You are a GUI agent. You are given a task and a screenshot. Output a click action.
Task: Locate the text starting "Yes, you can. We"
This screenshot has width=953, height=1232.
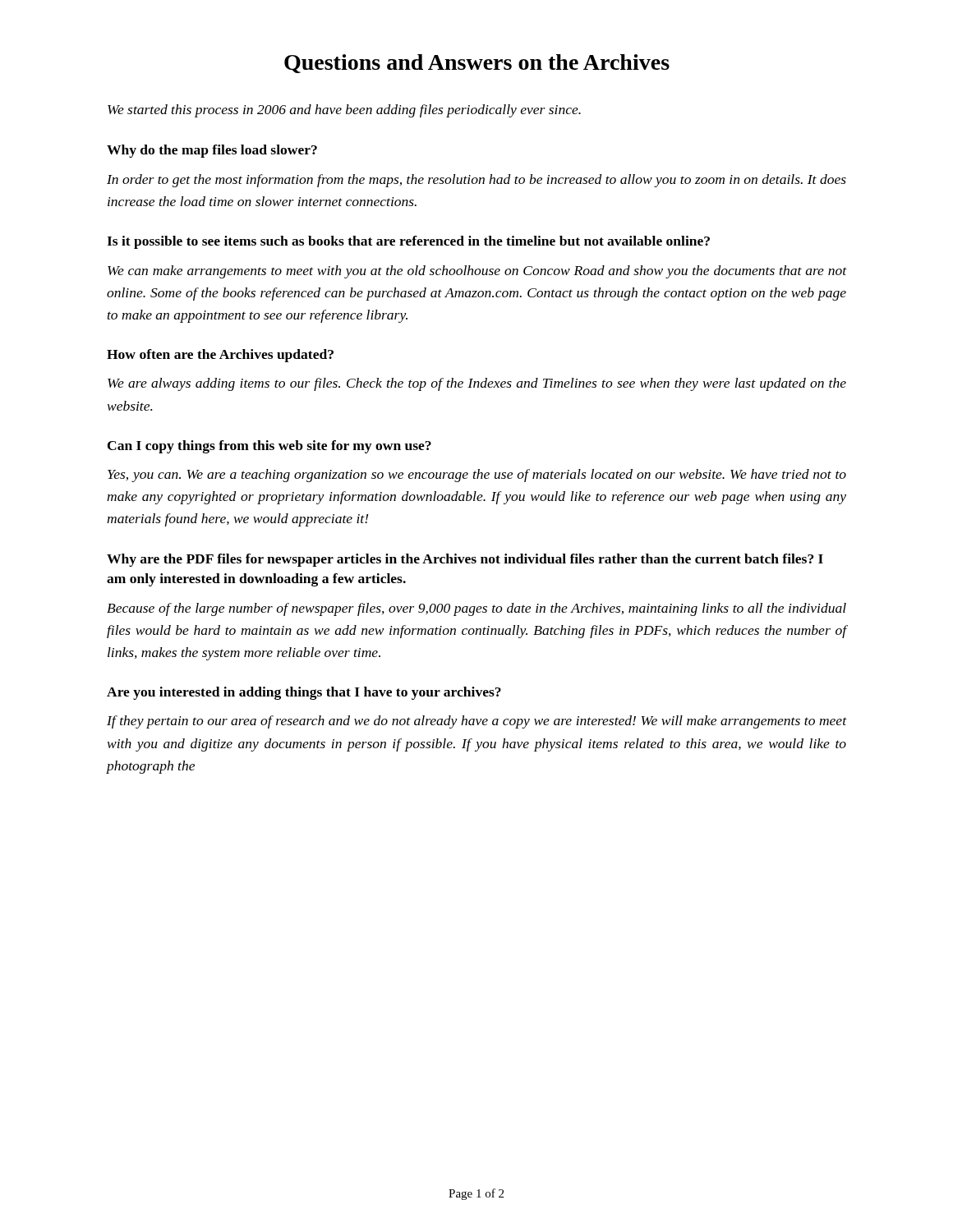coord(476,496)
